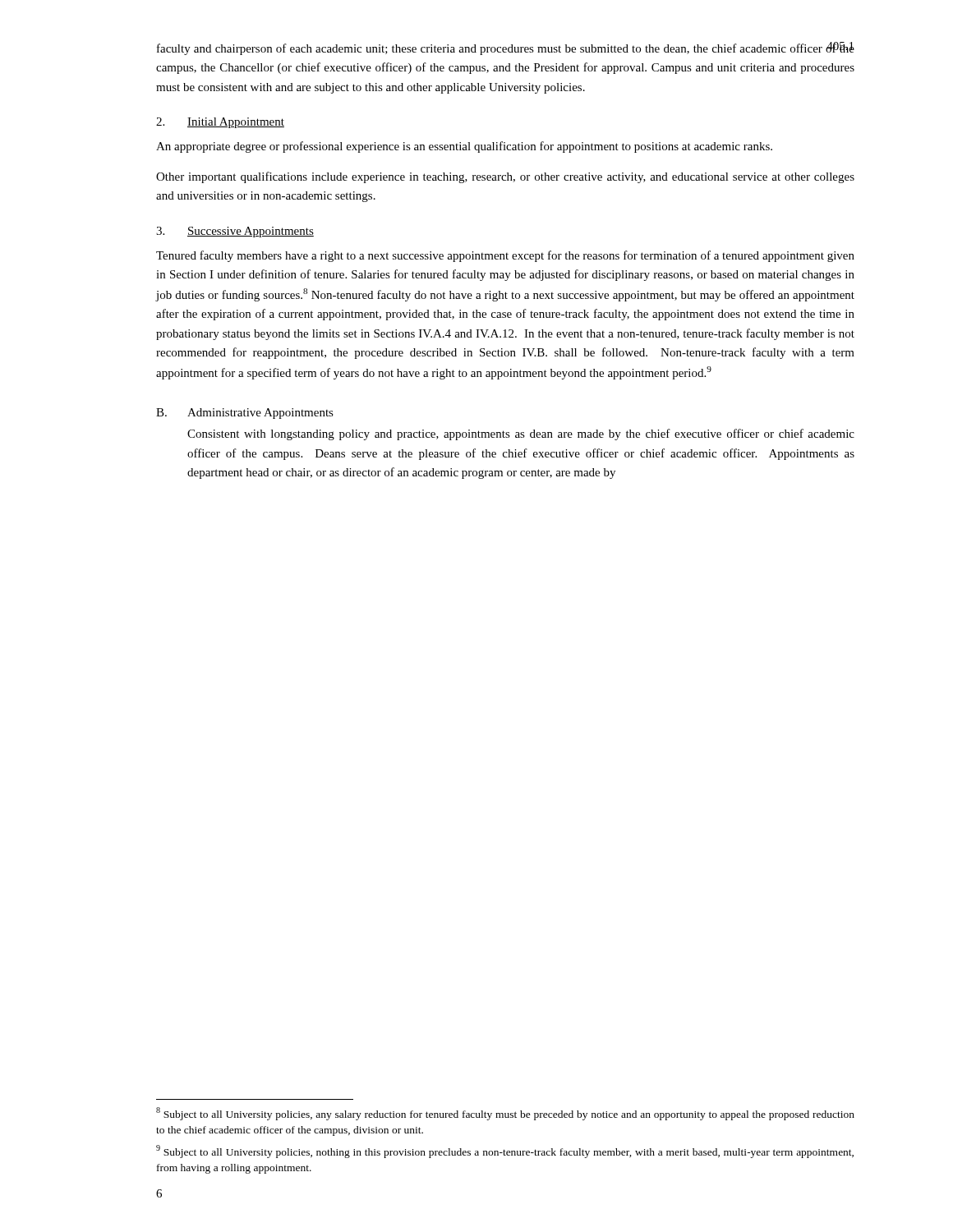Point to the passage starting "8 Subject to all University policies,"
Image resolution: width=953 pixels, height=1232 pixels.
pyautogui.click(x=505, y=1121)
